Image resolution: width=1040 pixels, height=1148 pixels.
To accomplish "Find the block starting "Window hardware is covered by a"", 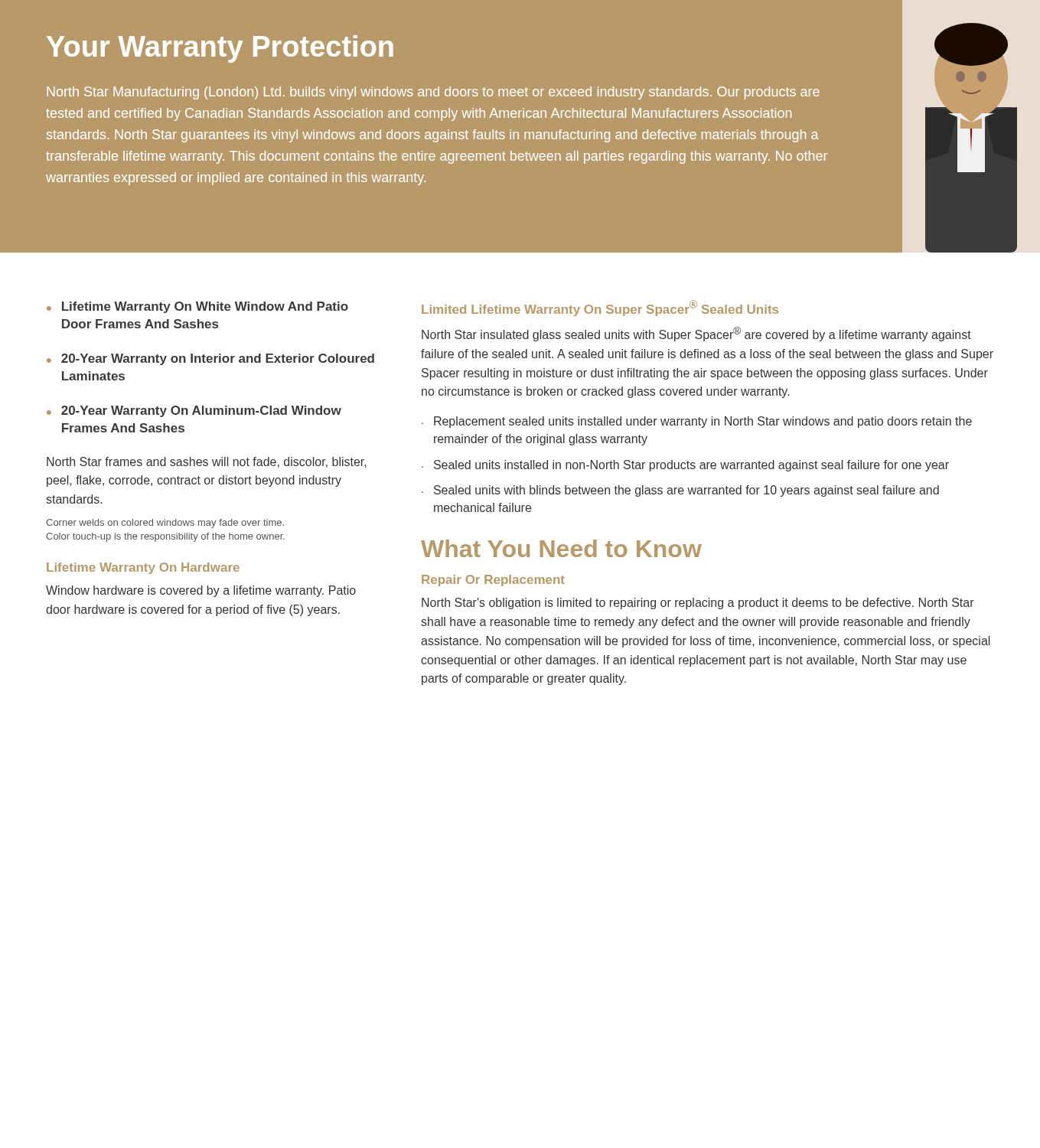I will [x=201, y=600].
